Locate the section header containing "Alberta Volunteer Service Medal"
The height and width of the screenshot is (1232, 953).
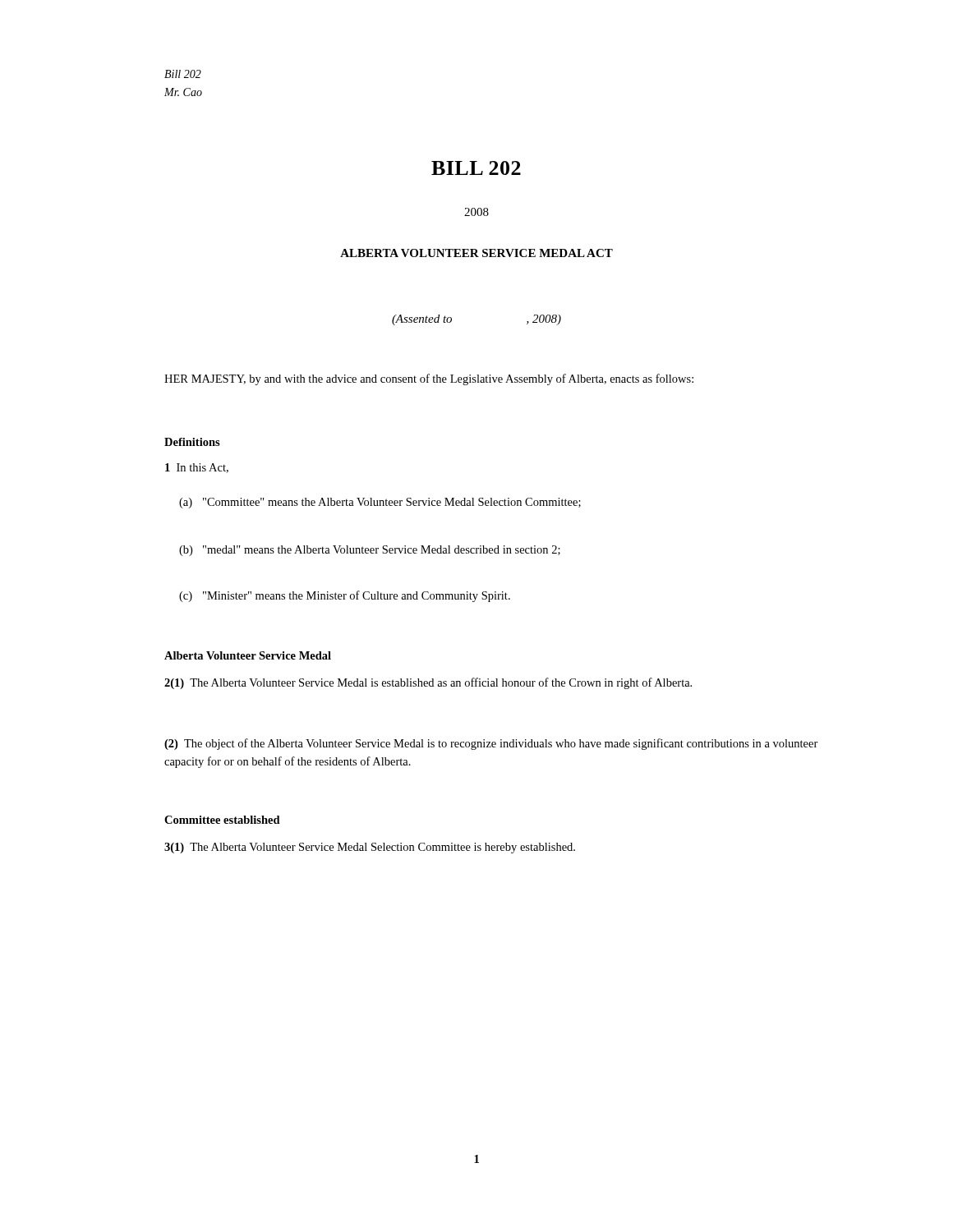point(248,655)
